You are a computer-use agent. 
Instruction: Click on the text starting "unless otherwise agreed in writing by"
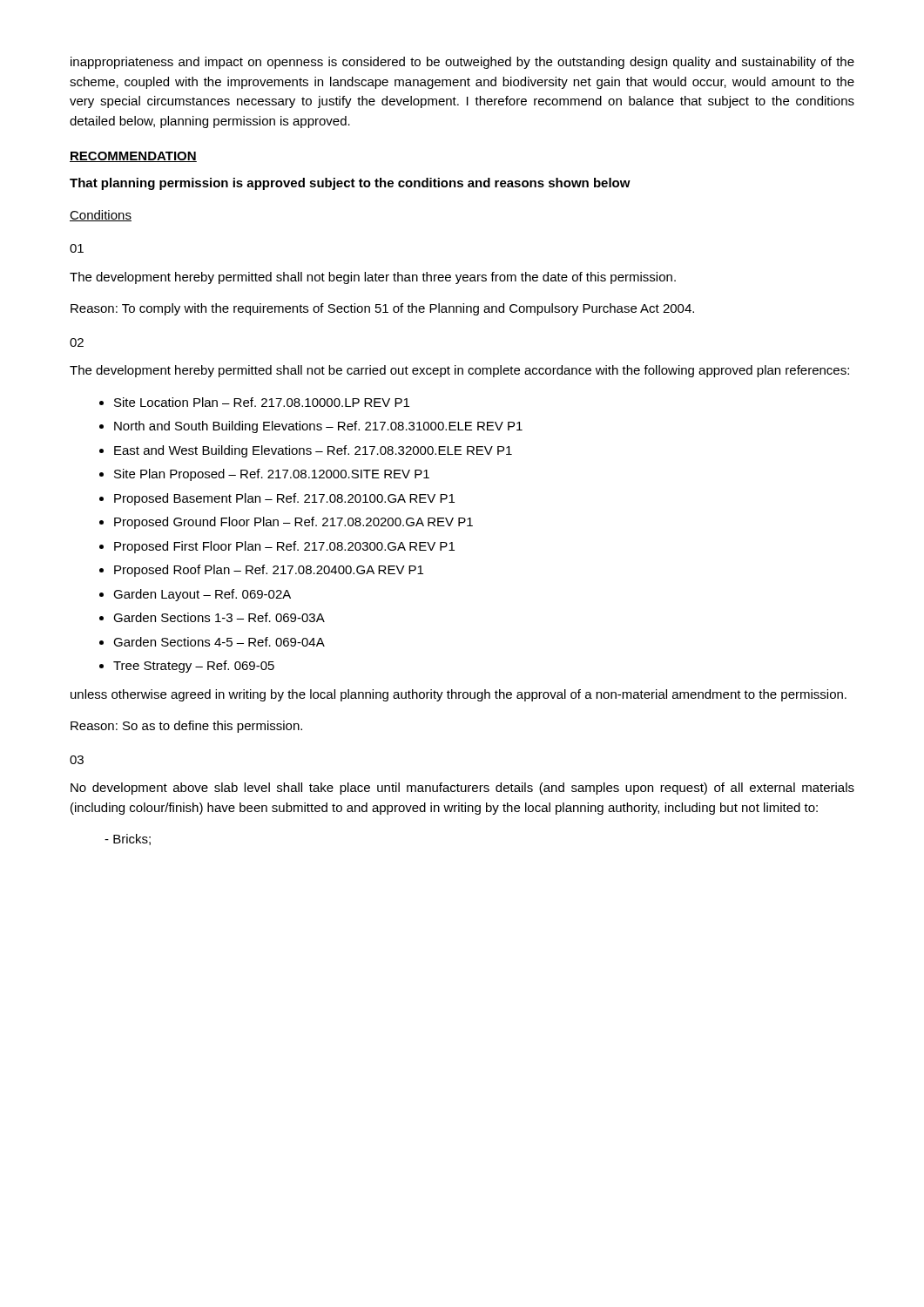tap(459, 694)
